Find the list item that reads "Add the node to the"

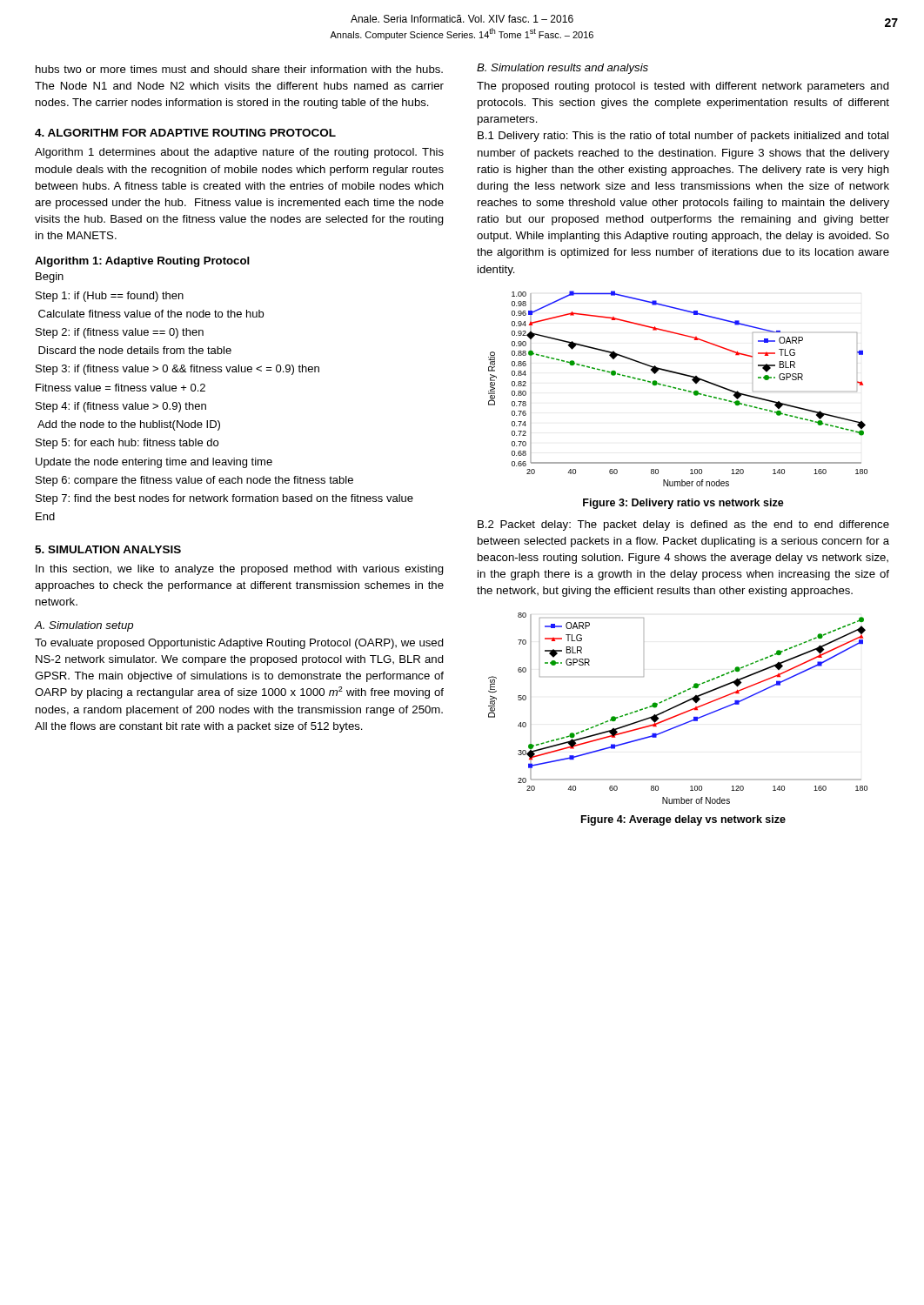(128, 424)
